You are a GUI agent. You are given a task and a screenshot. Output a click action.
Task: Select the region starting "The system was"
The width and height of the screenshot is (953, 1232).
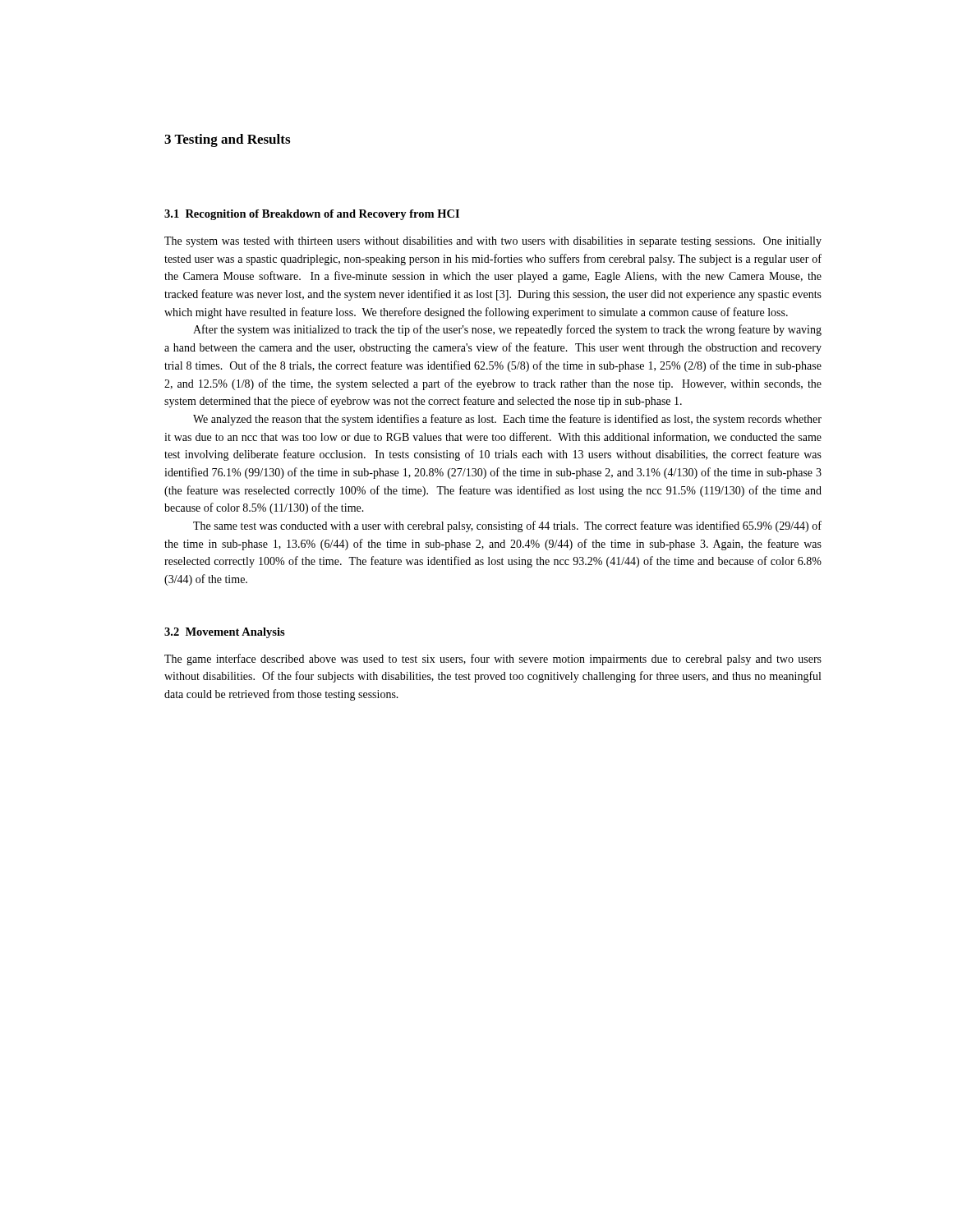pos(493,411)
